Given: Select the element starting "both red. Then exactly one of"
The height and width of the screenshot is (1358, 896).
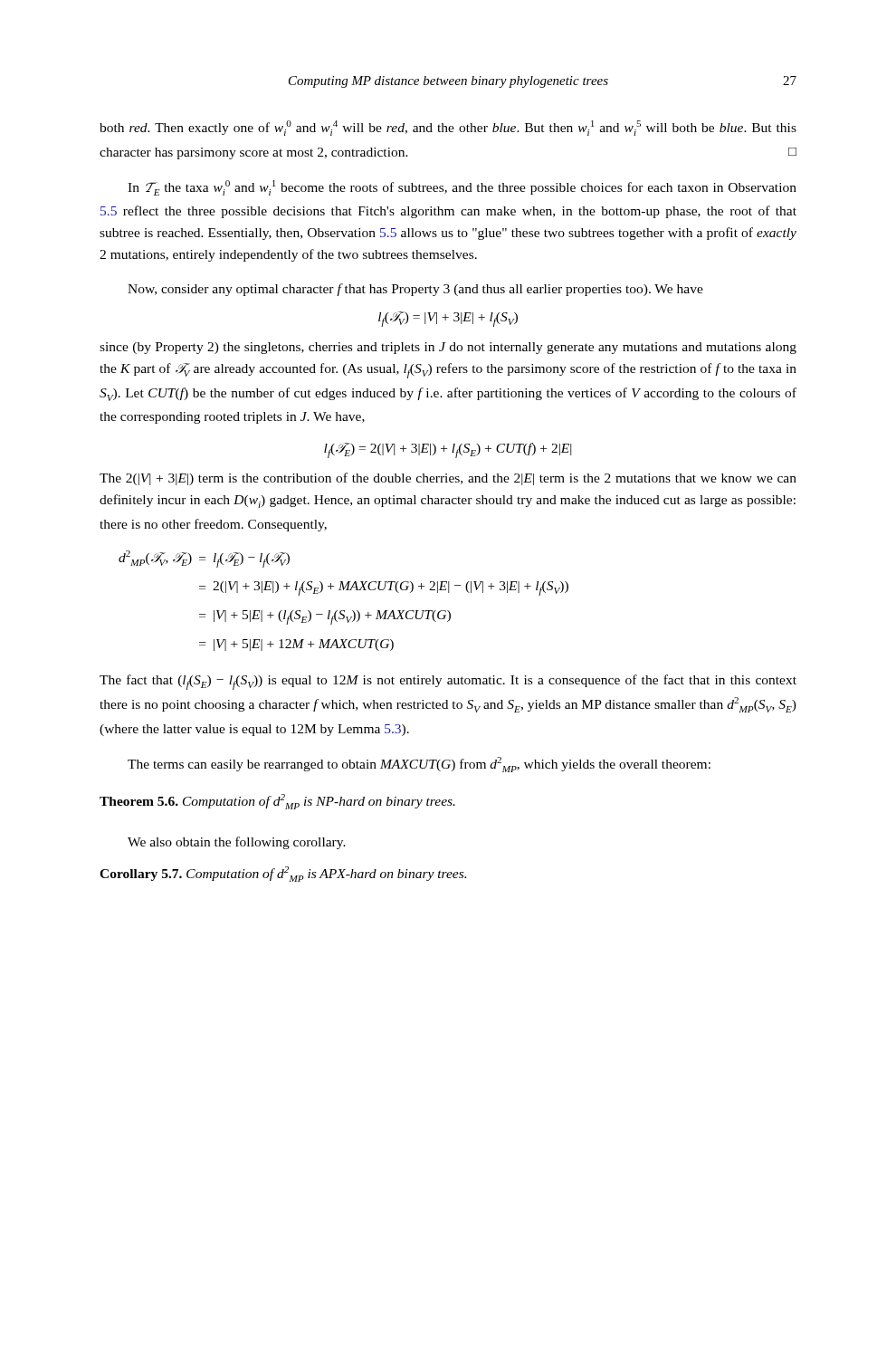Looking at the screenshot, I should (448, 140).
